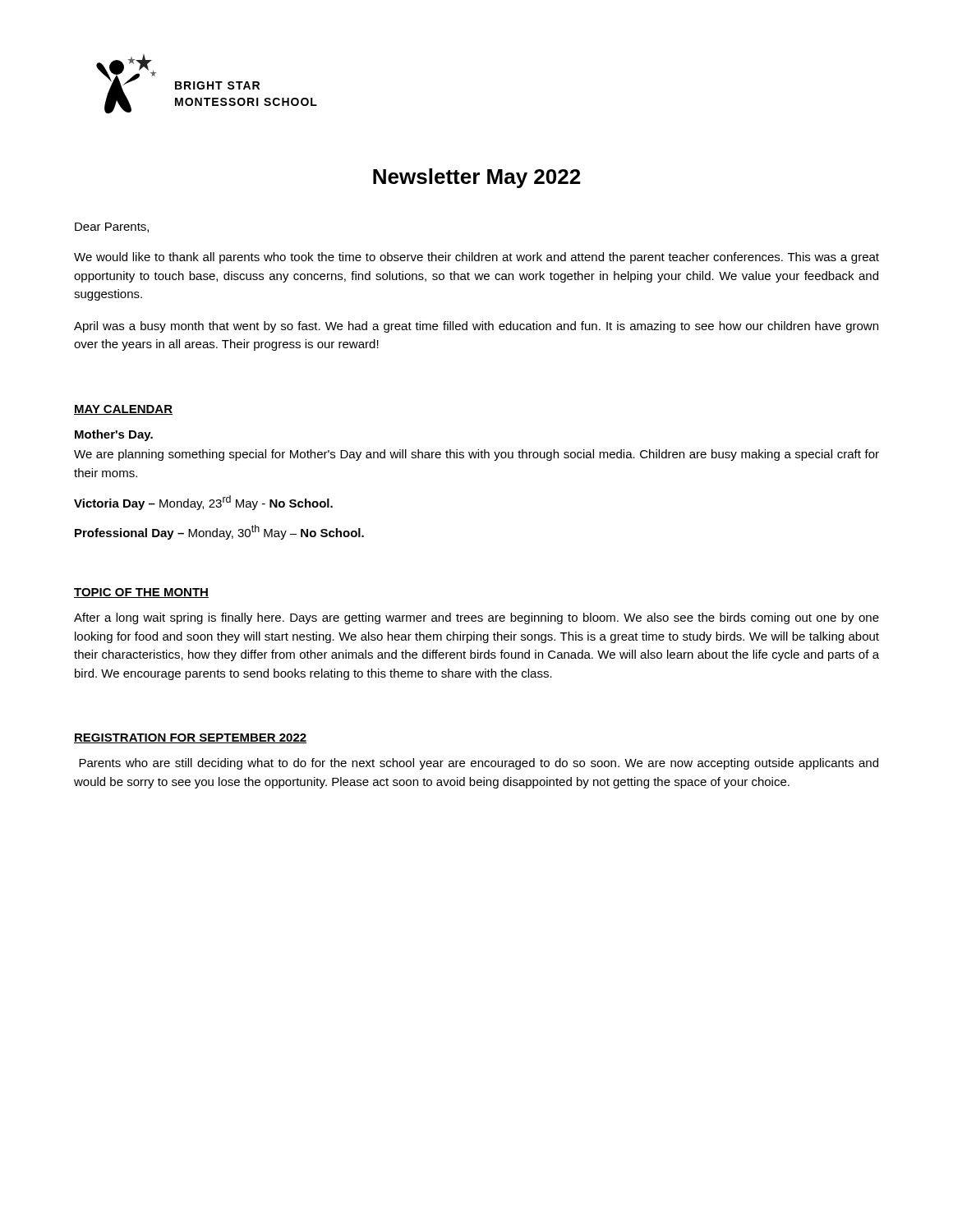Point to the passage starting "Newsletter May 2022"
The height and width of the screenshot is (1232, 953).
point(476,177)
